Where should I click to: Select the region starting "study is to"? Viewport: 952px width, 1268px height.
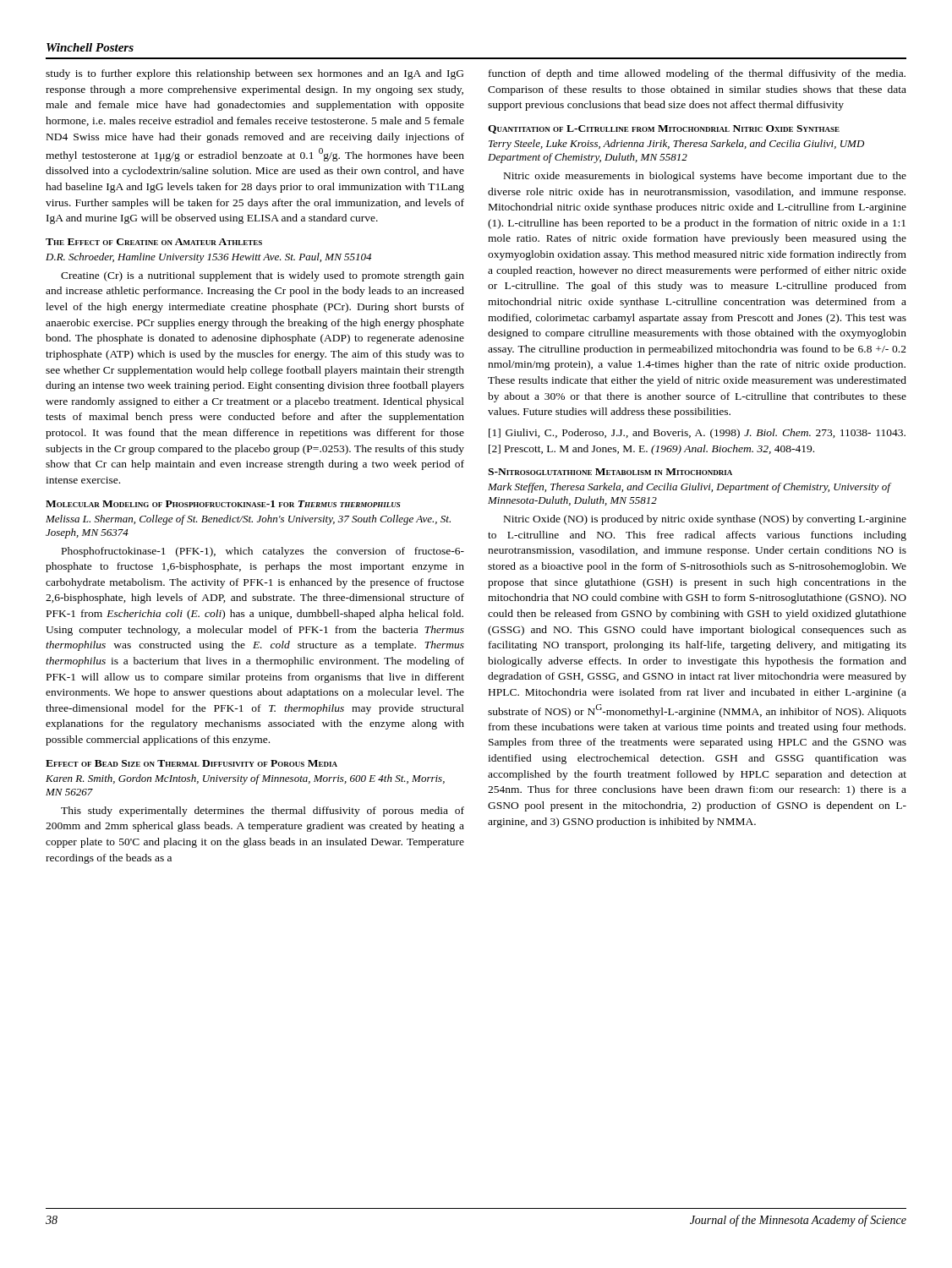point(255,146)
